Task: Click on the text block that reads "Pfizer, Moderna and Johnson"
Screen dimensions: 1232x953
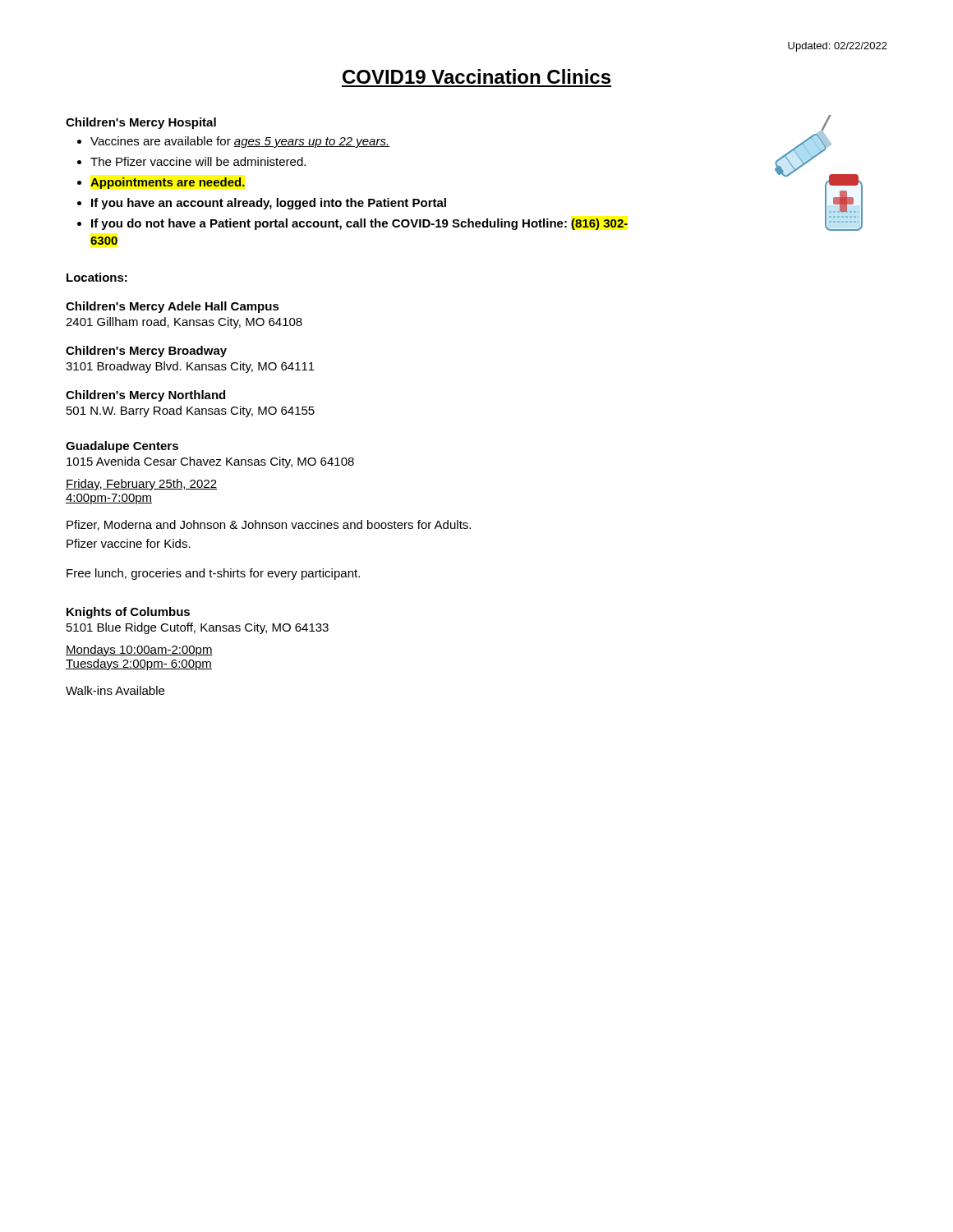Action: point(269,534)
